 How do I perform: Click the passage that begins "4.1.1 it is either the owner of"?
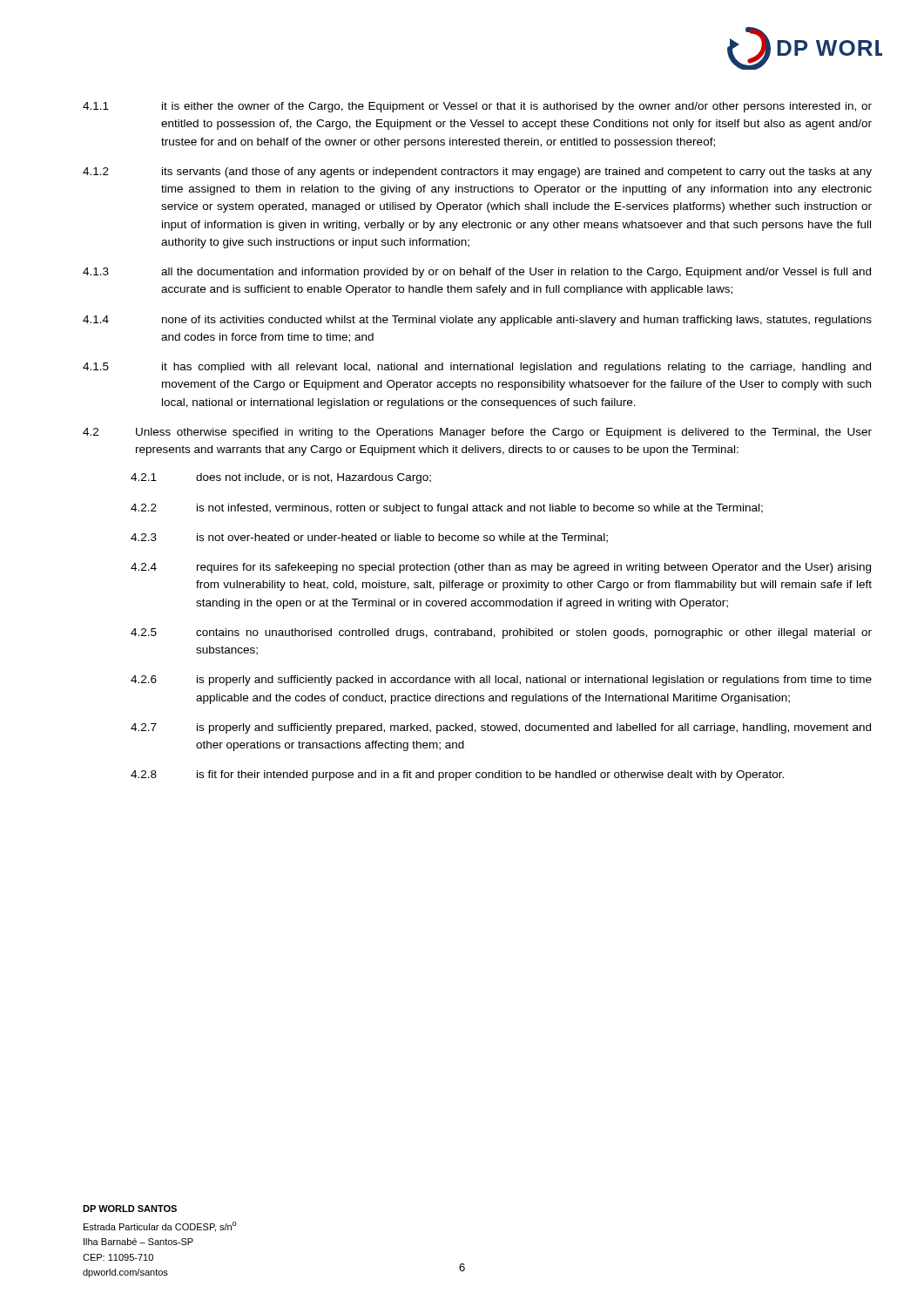[477, 124]
